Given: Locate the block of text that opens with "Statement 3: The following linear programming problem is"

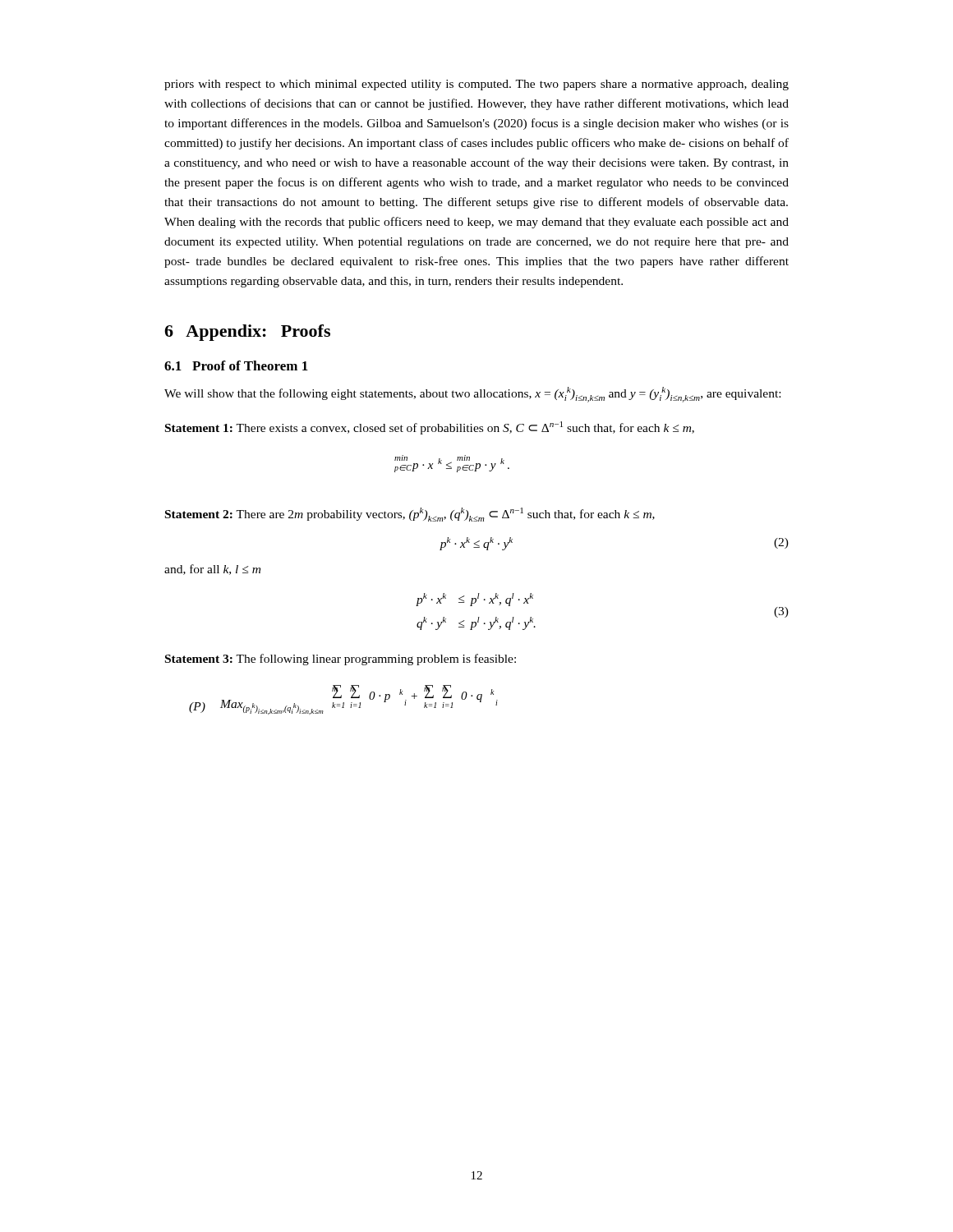Looking at the screenshot, I should pyautogui.click(x=341, y=658).
